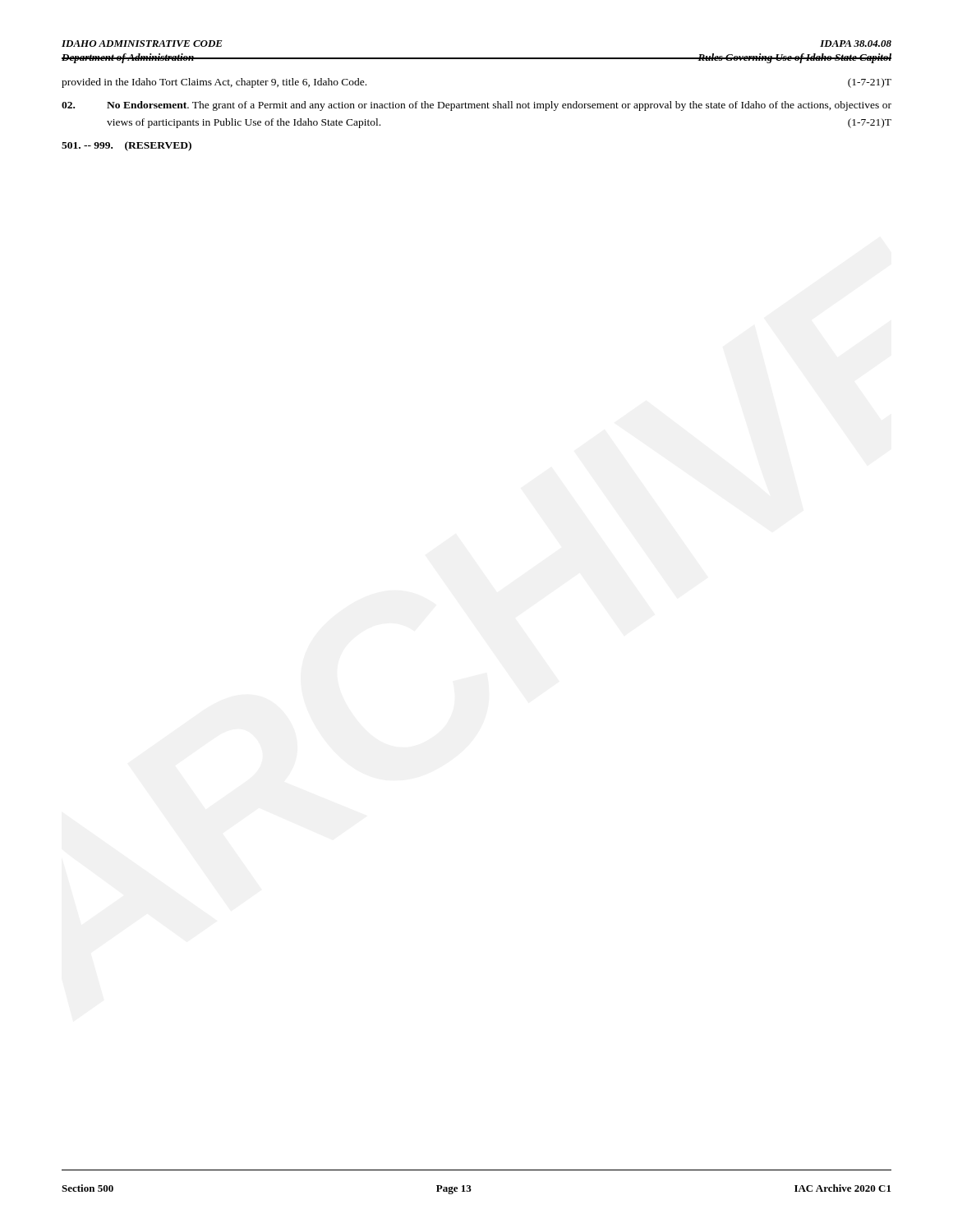Locate the region starting "No Endorsement. The grant"
The image size is (953, 1232).
476,114
